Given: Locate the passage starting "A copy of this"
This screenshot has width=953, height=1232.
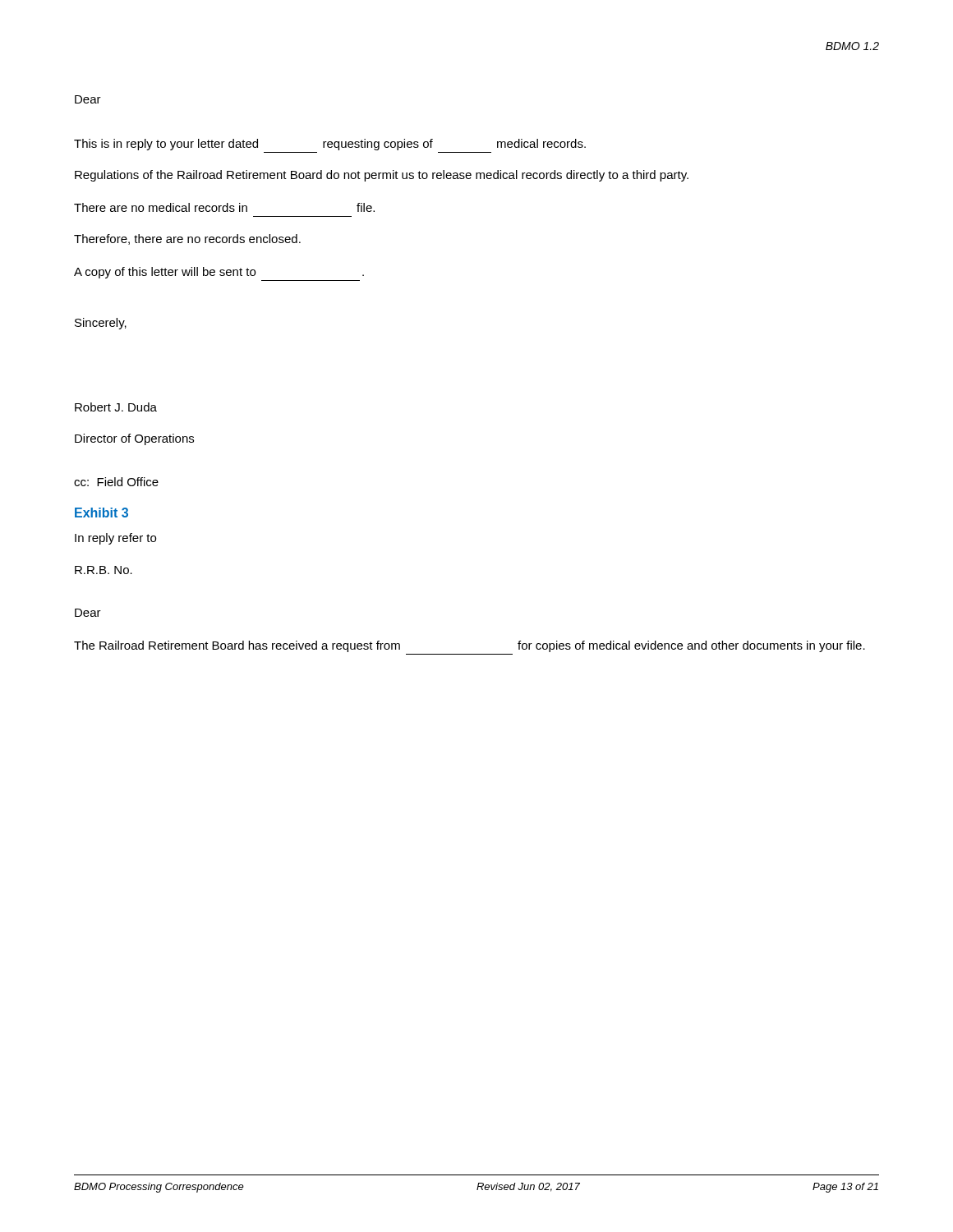Looking at the screenshot, I should (219, 271).
